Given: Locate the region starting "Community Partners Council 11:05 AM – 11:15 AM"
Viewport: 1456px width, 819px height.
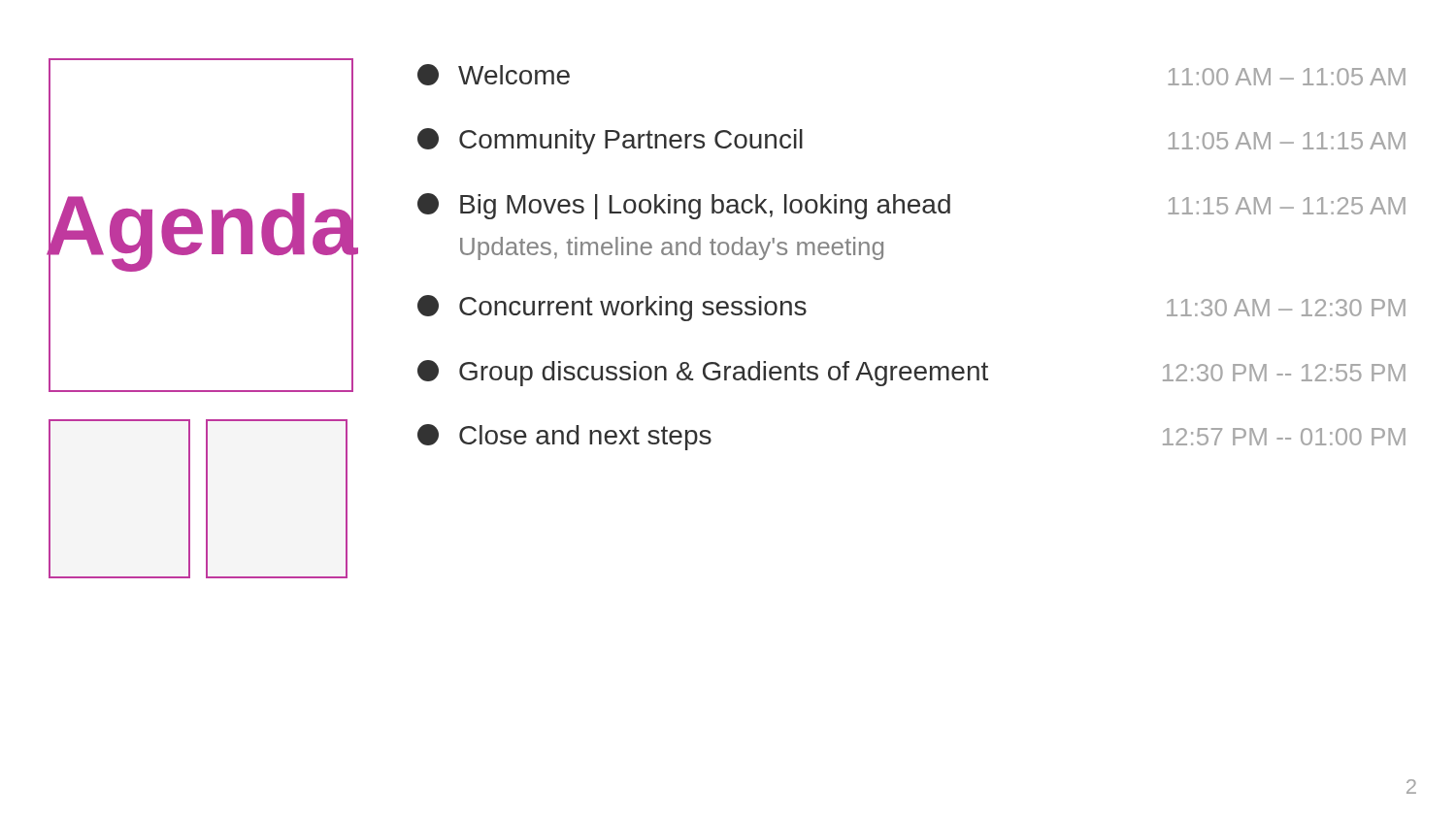Looking at the screenshot, I should coord(612,140).
